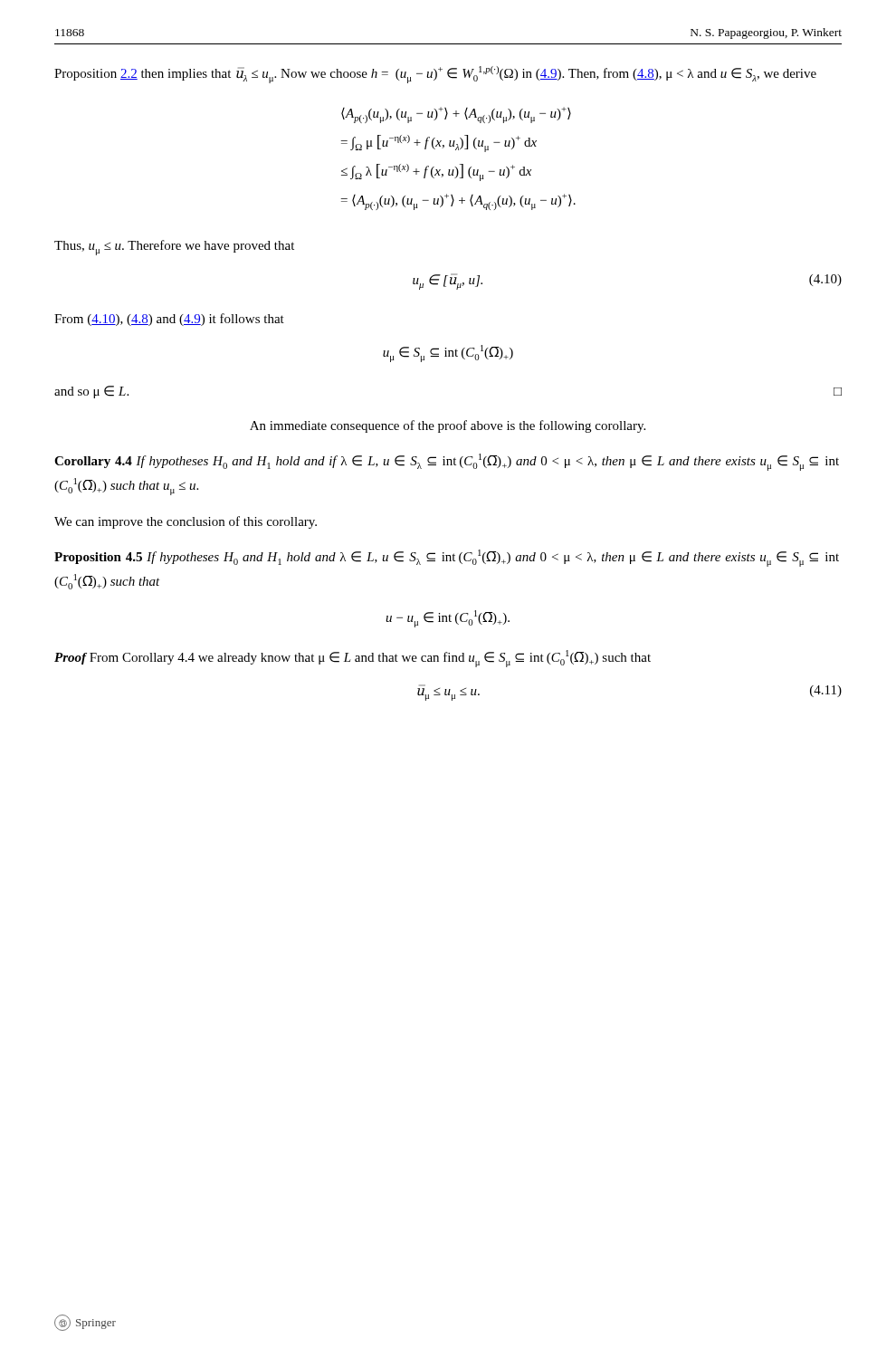Viewport: 896px width, 1358px height.
Task: Locate the text block that says "An immediate consequence of the"
Action: click(x=448, y=425)
